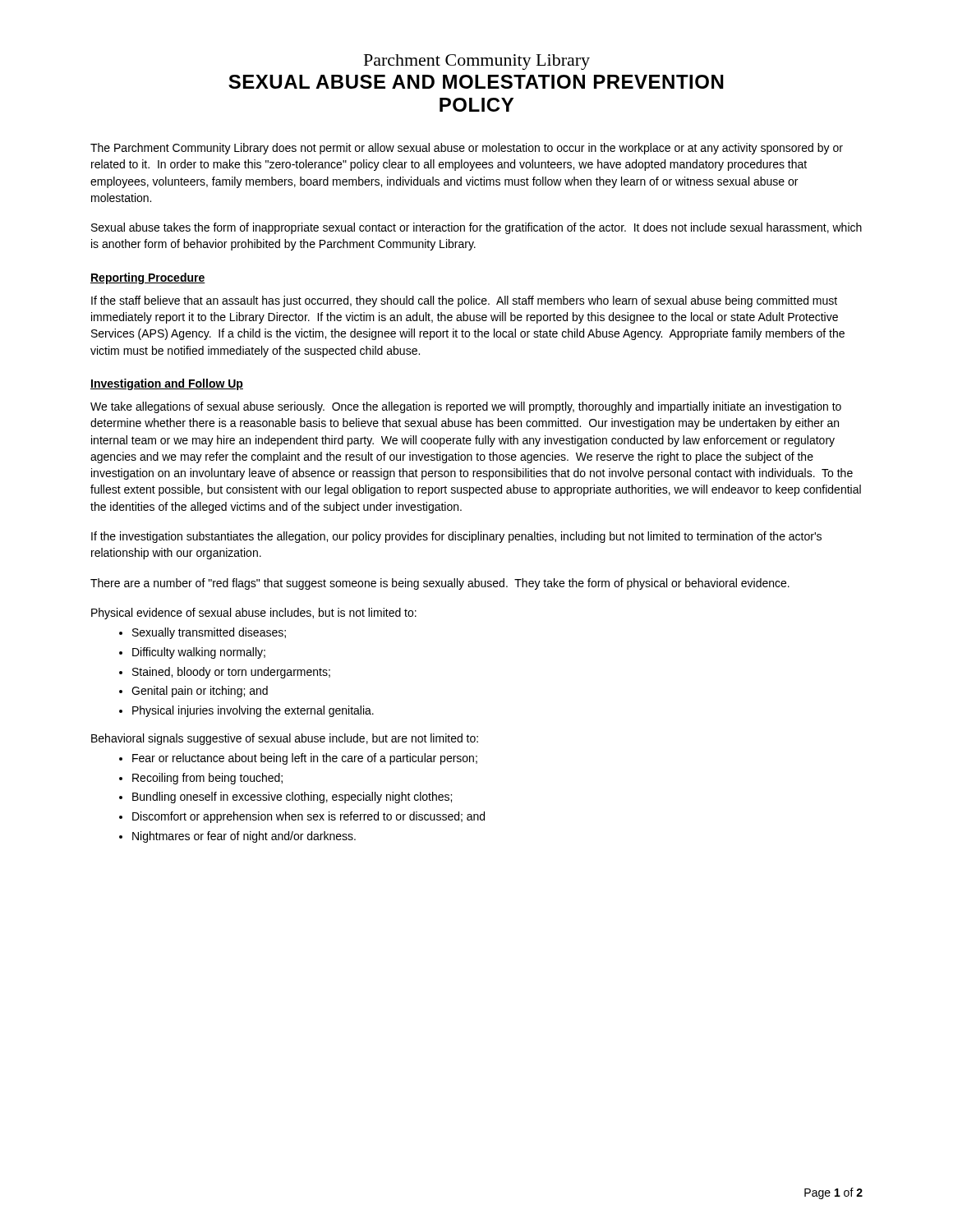Where is the passage that starts "The Parchment Community Library does not permit or"?
Image resolution: width=953 pixels, height=1232 pixels.
(x=467, y=173)
